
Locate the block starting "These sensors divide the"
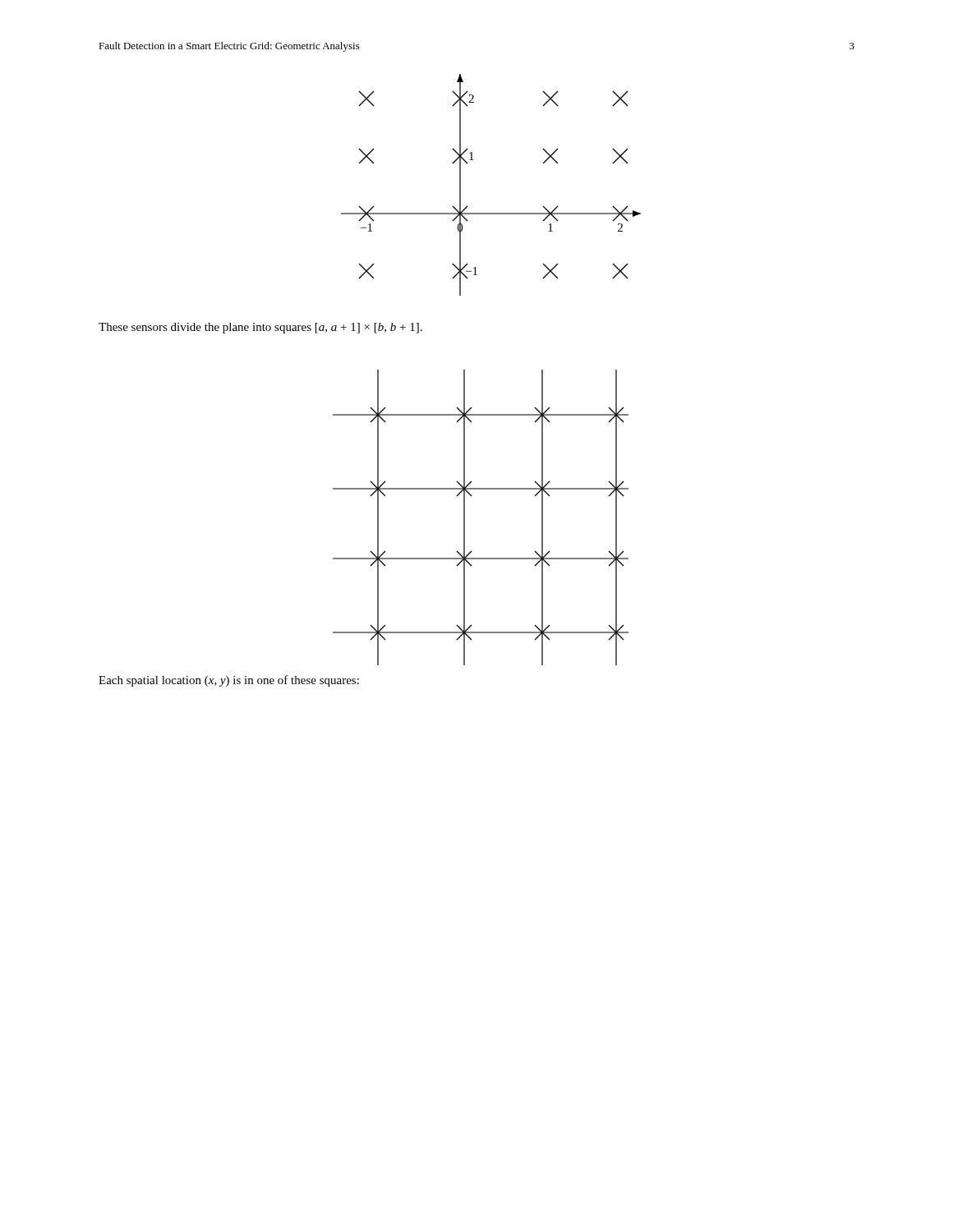[x=261, y=327]
